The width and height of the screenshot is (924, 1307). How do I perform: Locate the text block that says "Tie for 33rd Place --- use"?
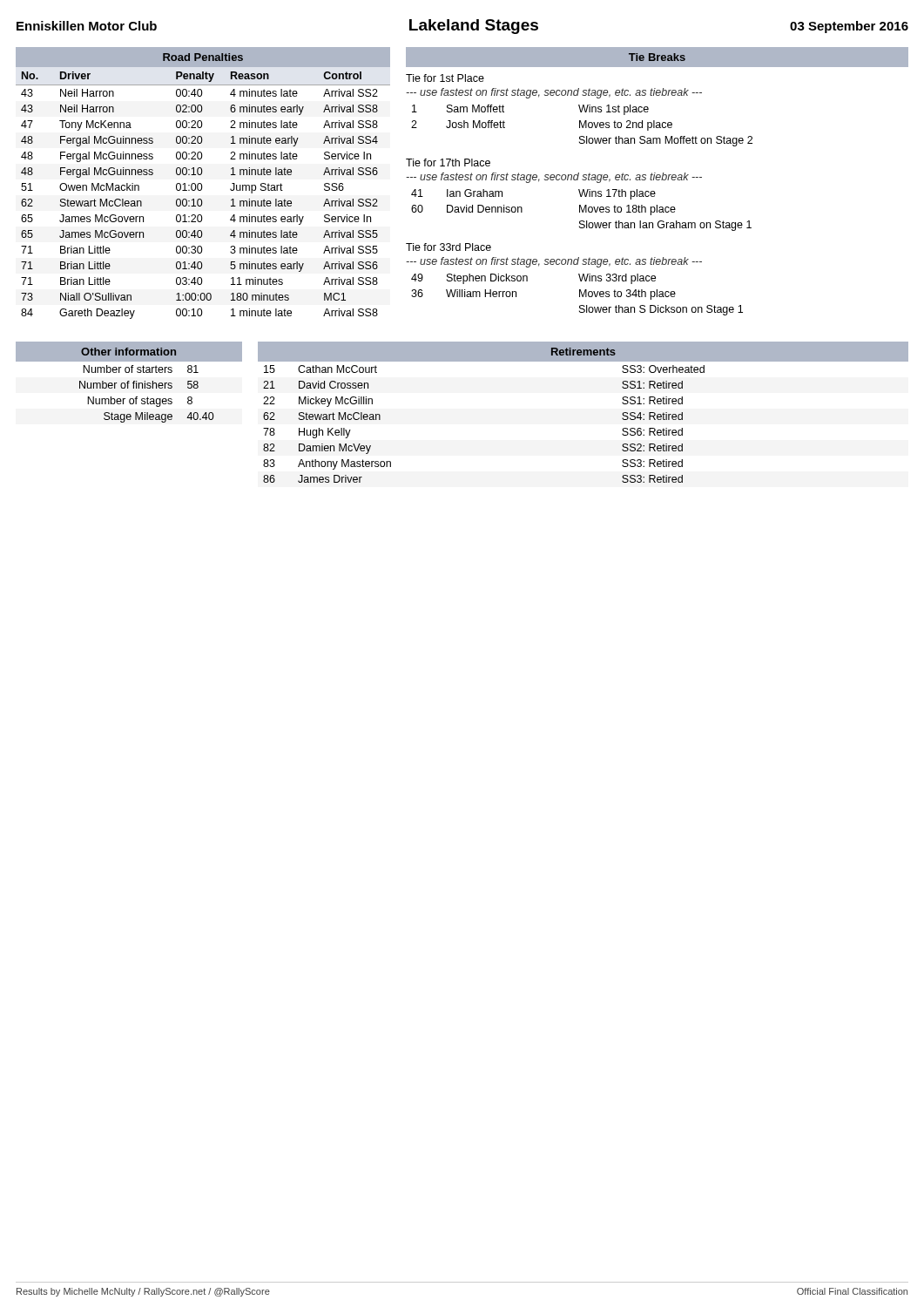(x=657, y=279)
